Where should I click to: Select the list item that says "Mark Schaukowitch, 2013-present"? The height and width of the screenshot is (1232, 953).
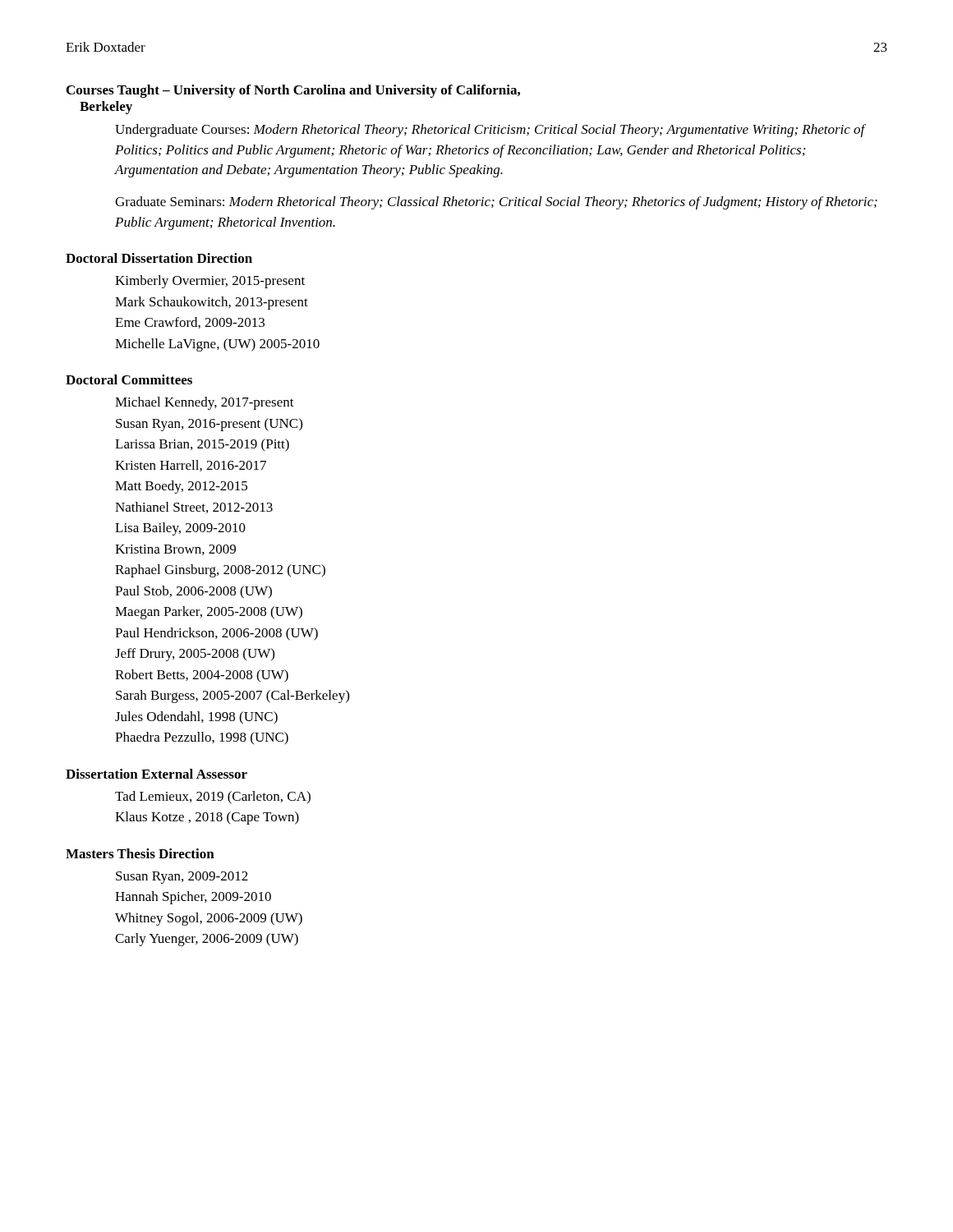211,302
